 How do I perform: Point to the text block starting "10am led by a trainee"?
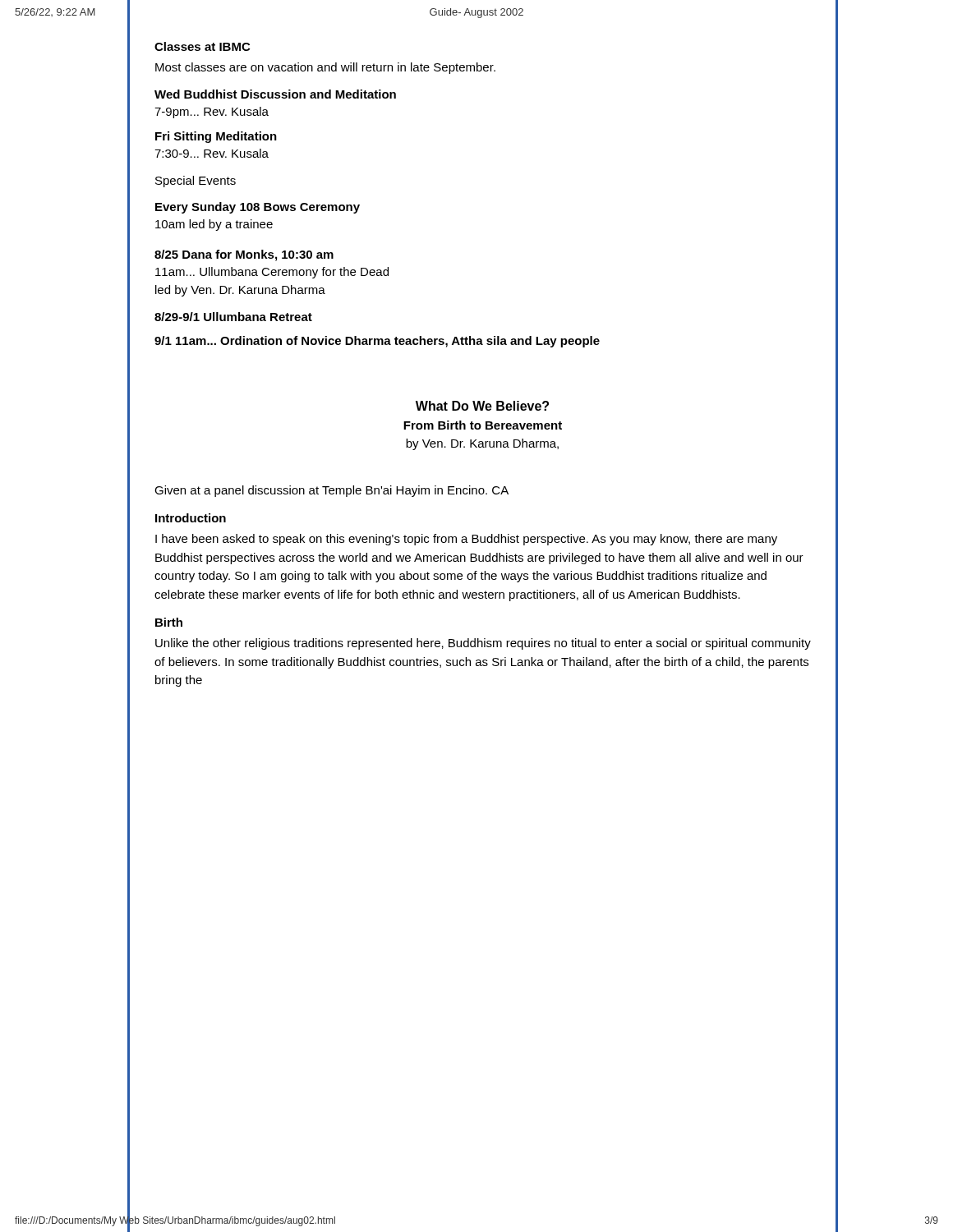214,225
